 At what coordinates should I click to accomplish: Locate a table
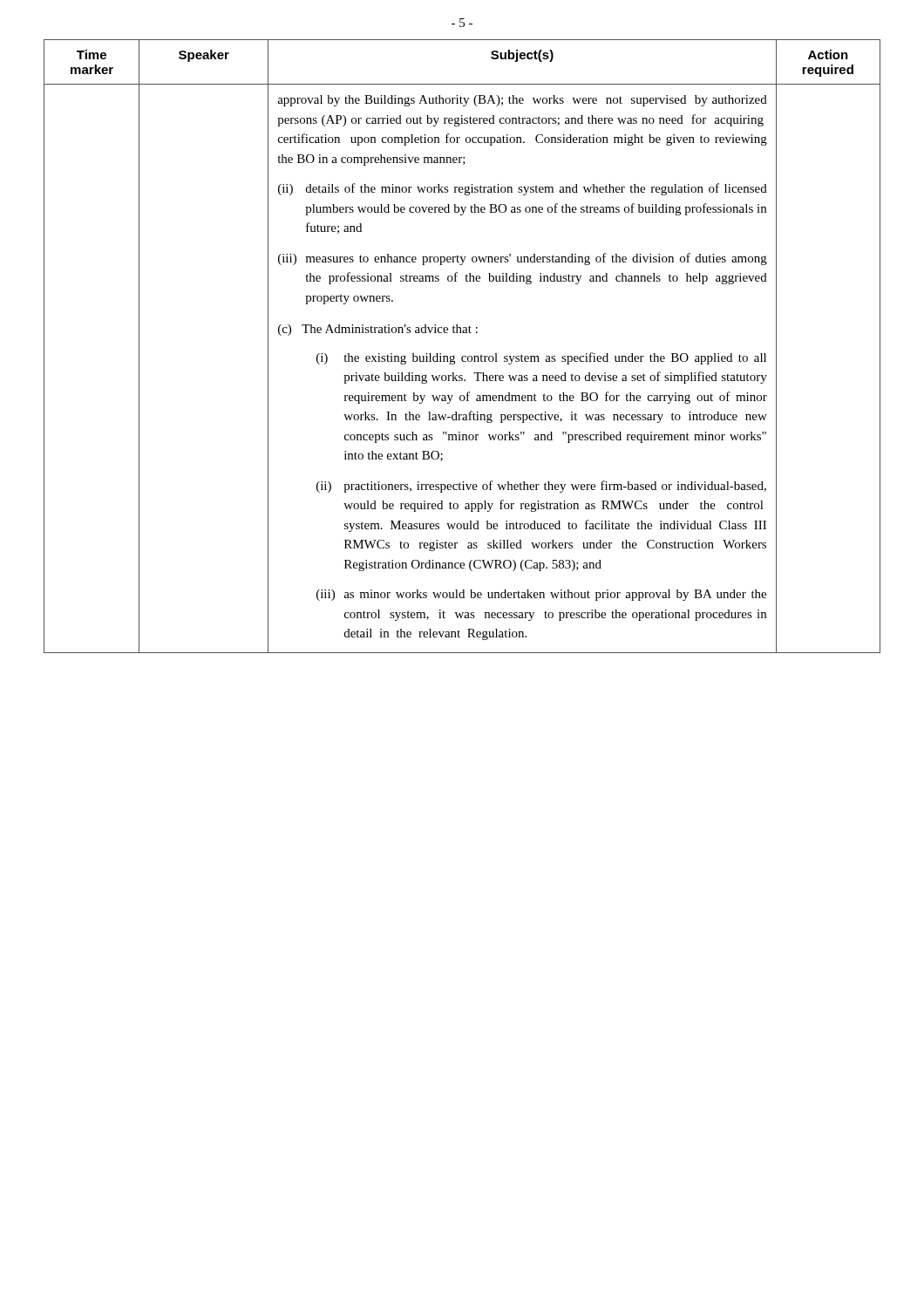[x=462, y=346]
